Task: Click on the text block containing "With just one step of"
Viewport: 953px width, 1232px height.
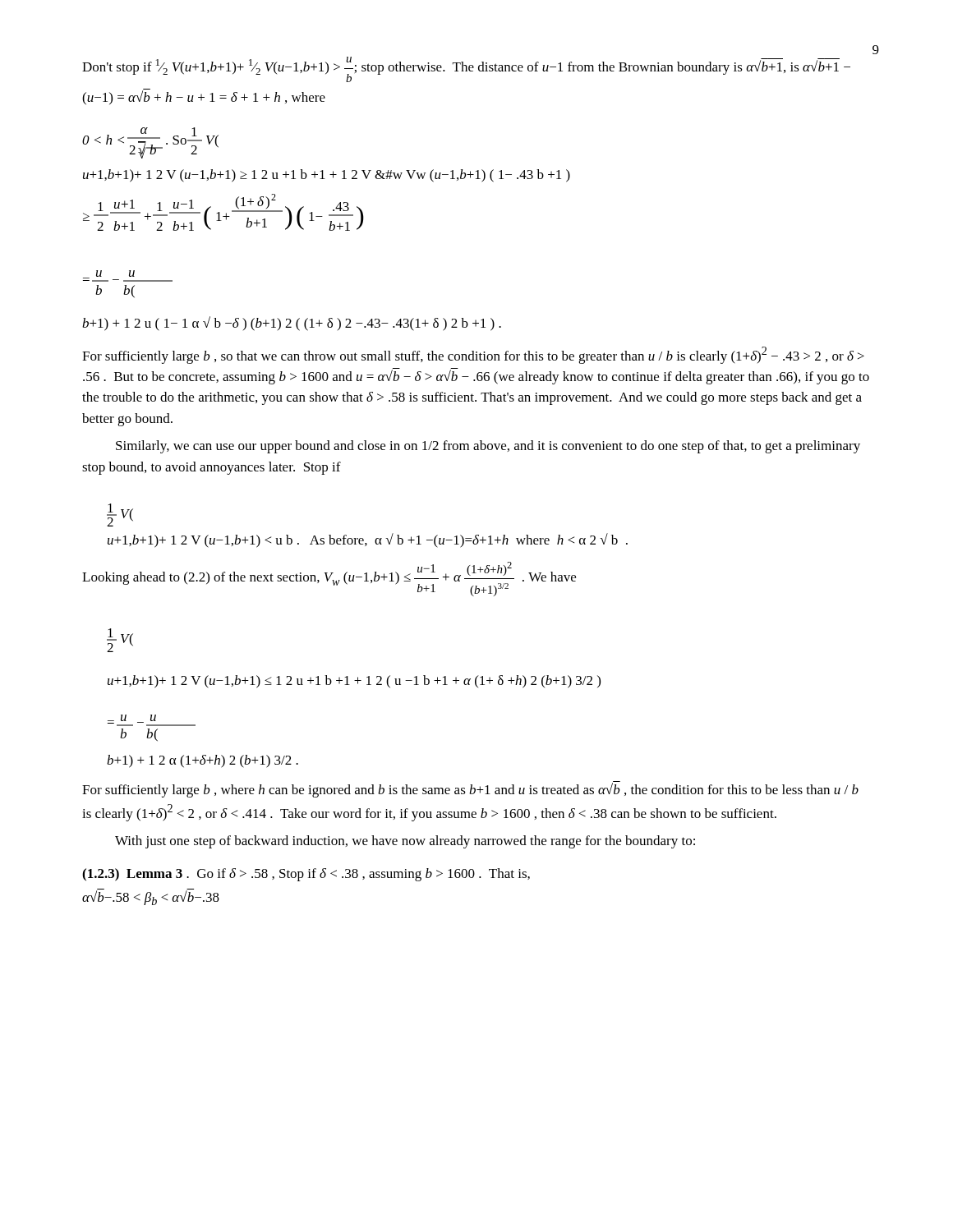Action: point(406,841)
